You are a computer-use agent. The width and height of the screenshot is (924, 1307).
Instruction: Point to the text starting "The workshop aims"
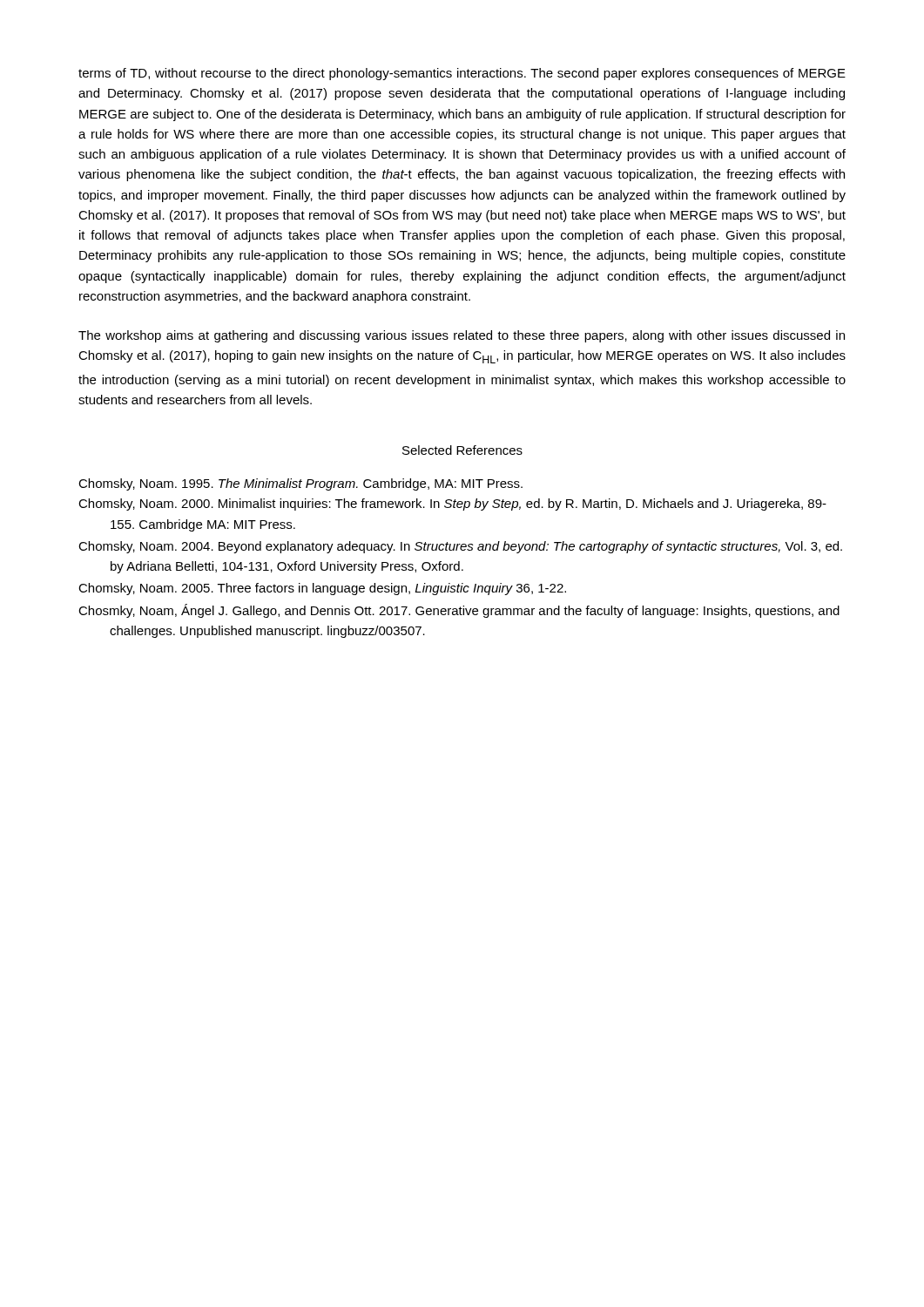tap(462, 367)
